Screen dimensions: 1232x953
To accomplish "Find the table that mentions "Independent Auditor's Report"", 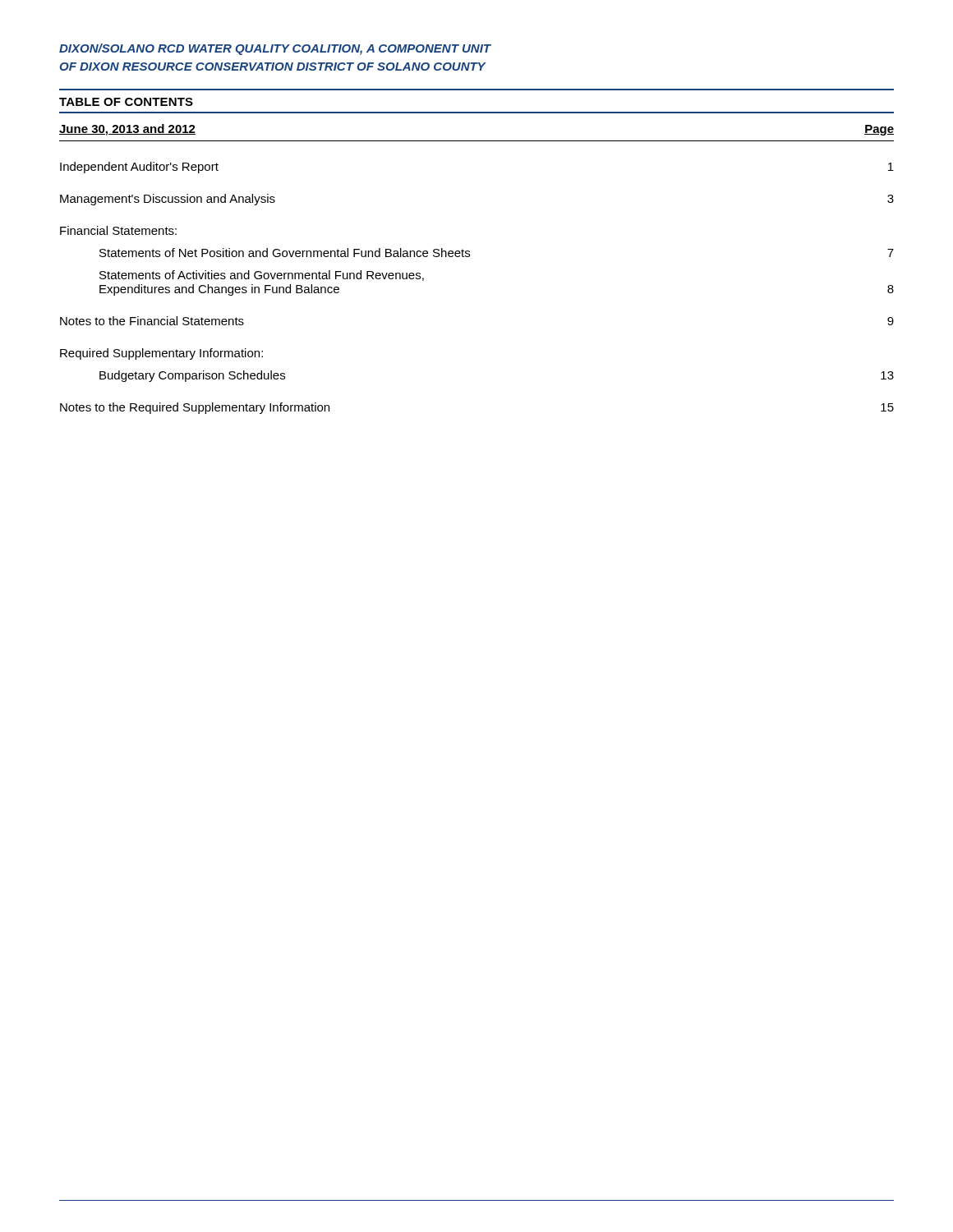I will pyautogui.click(x=476, y=264).
